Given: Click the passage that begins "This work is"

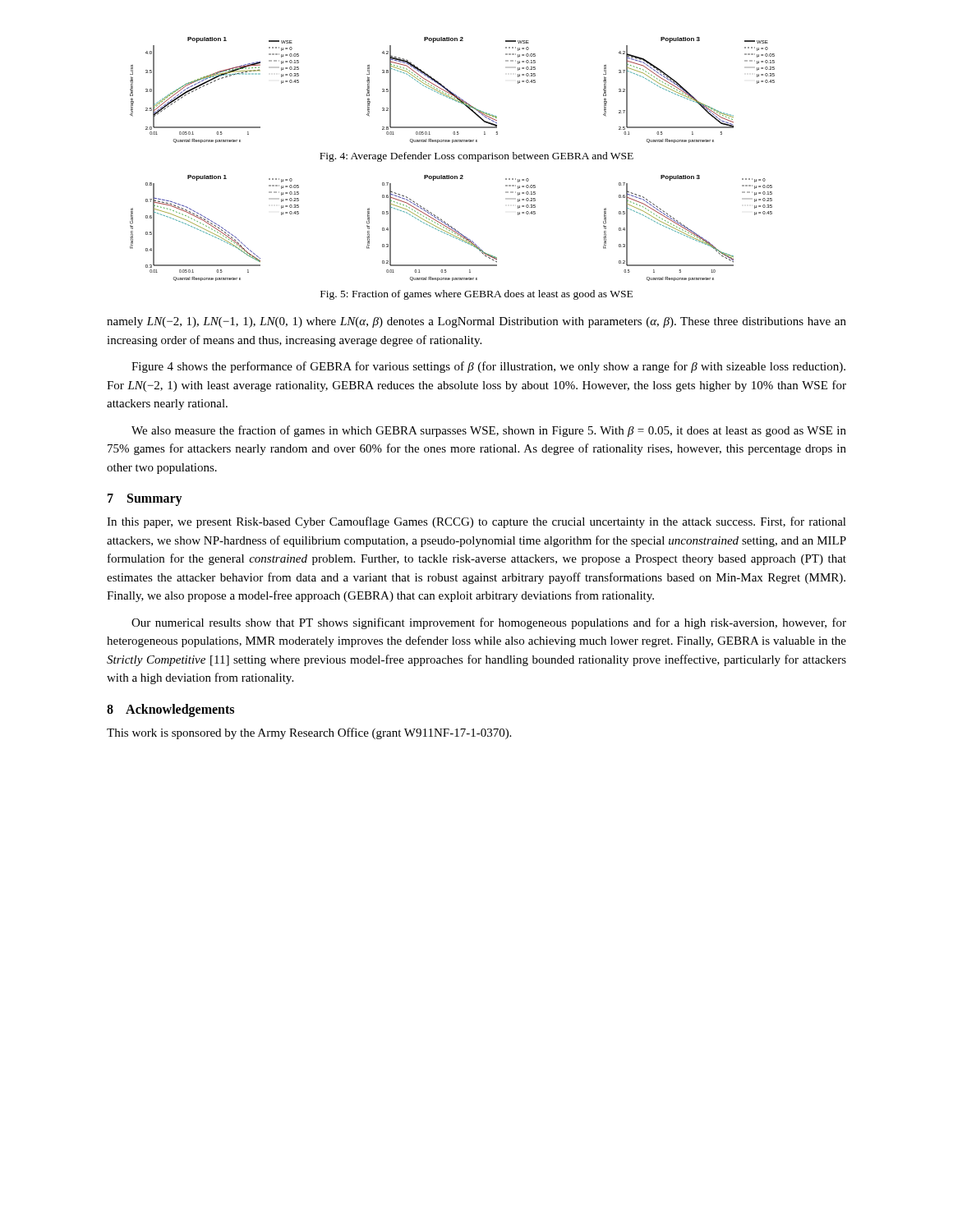Looking at the screenshot, I should point(309,732).
